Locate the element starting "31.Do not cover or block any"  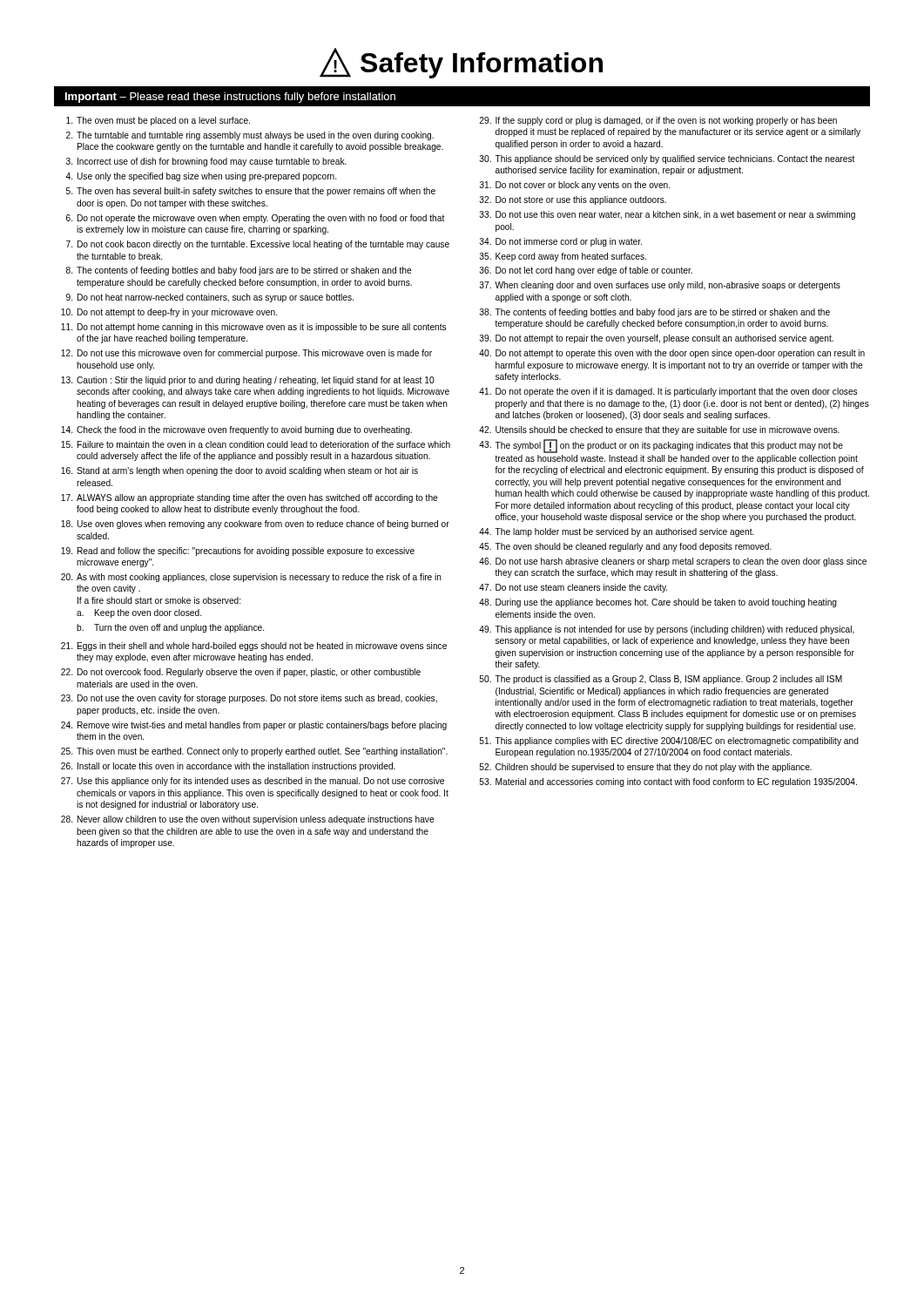point(671,186)
